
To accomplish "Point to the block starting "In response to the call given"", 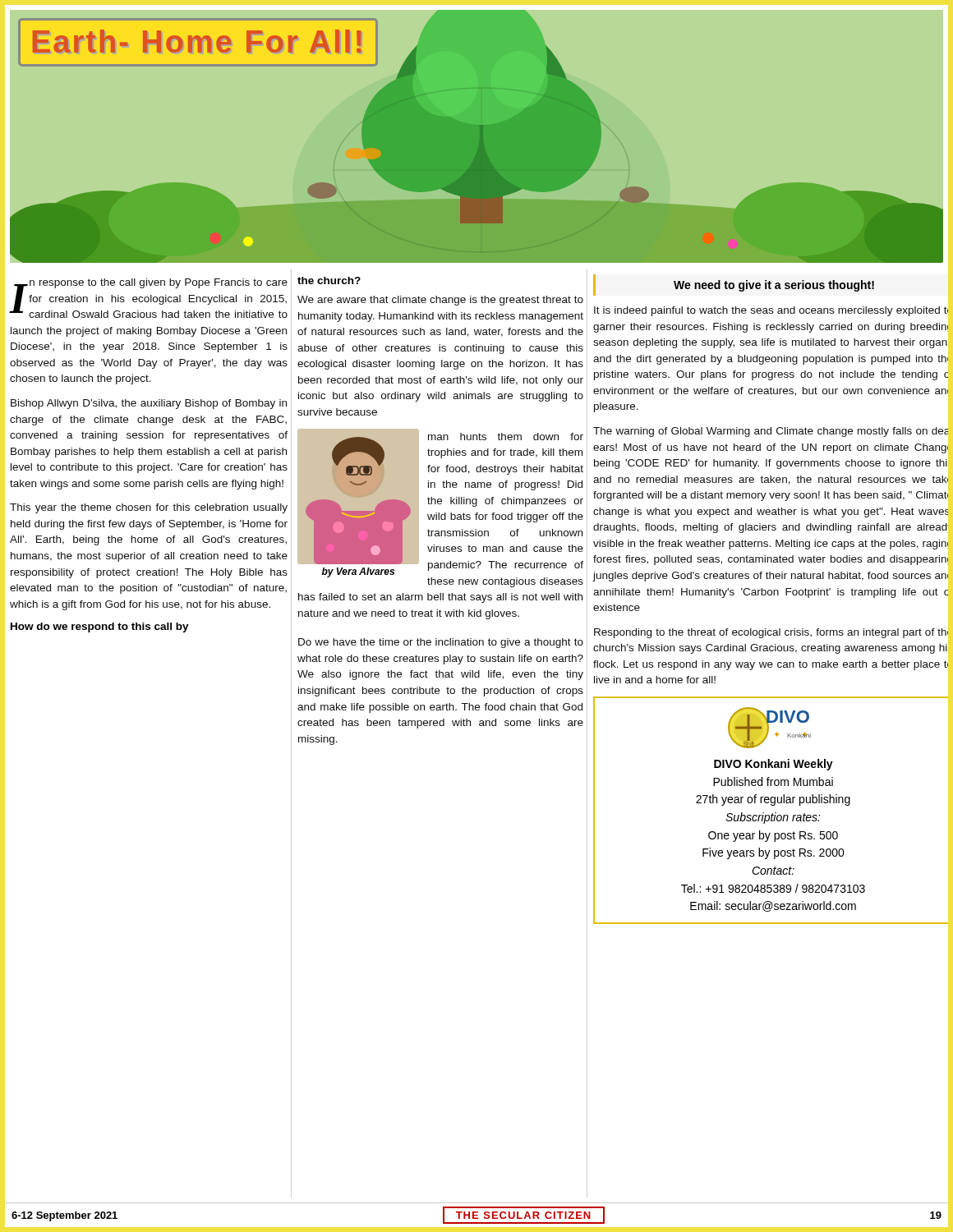I will (149, 330).
